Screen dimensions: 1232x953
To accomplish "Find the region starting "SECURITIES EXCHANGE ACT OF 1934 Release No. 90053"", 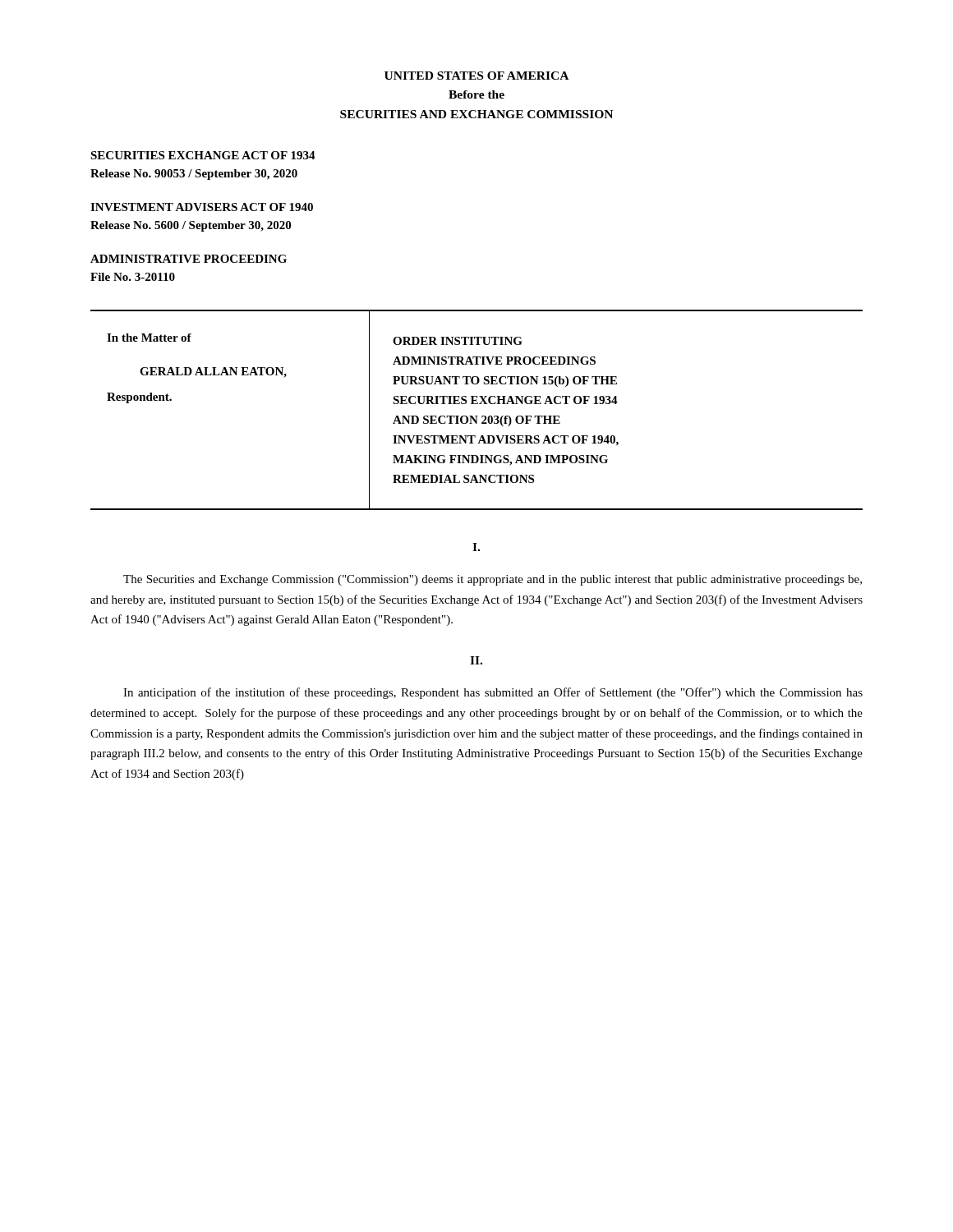I will pyautogui.click(x=203, y=155).
